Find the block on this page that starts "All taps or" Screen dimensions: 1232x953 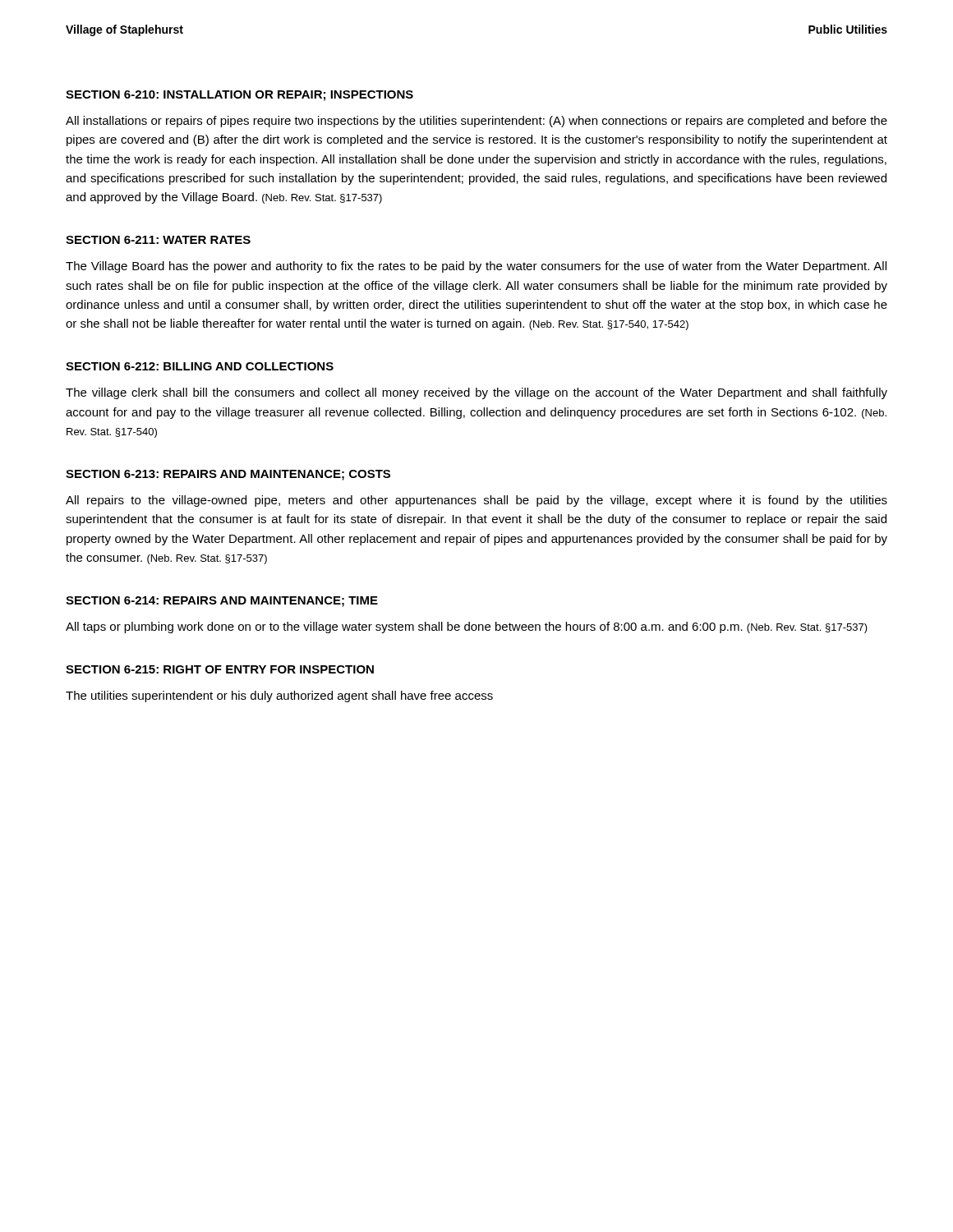coord(467,626)
